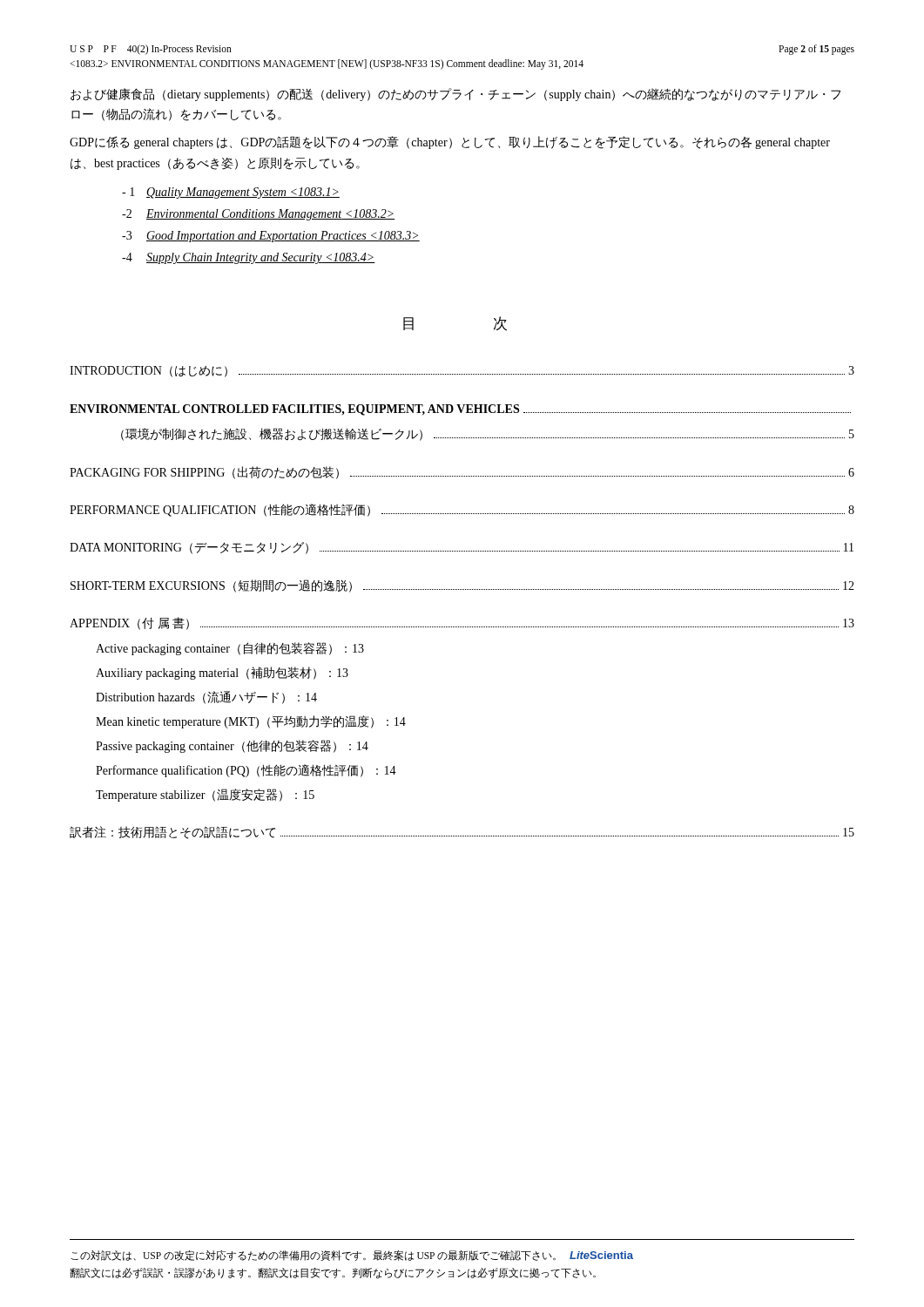Where is the passage that starts "Passive packaging container（他律的包装容器）："?
This screenshot has width=924, height=1307.
click(232, 746)
